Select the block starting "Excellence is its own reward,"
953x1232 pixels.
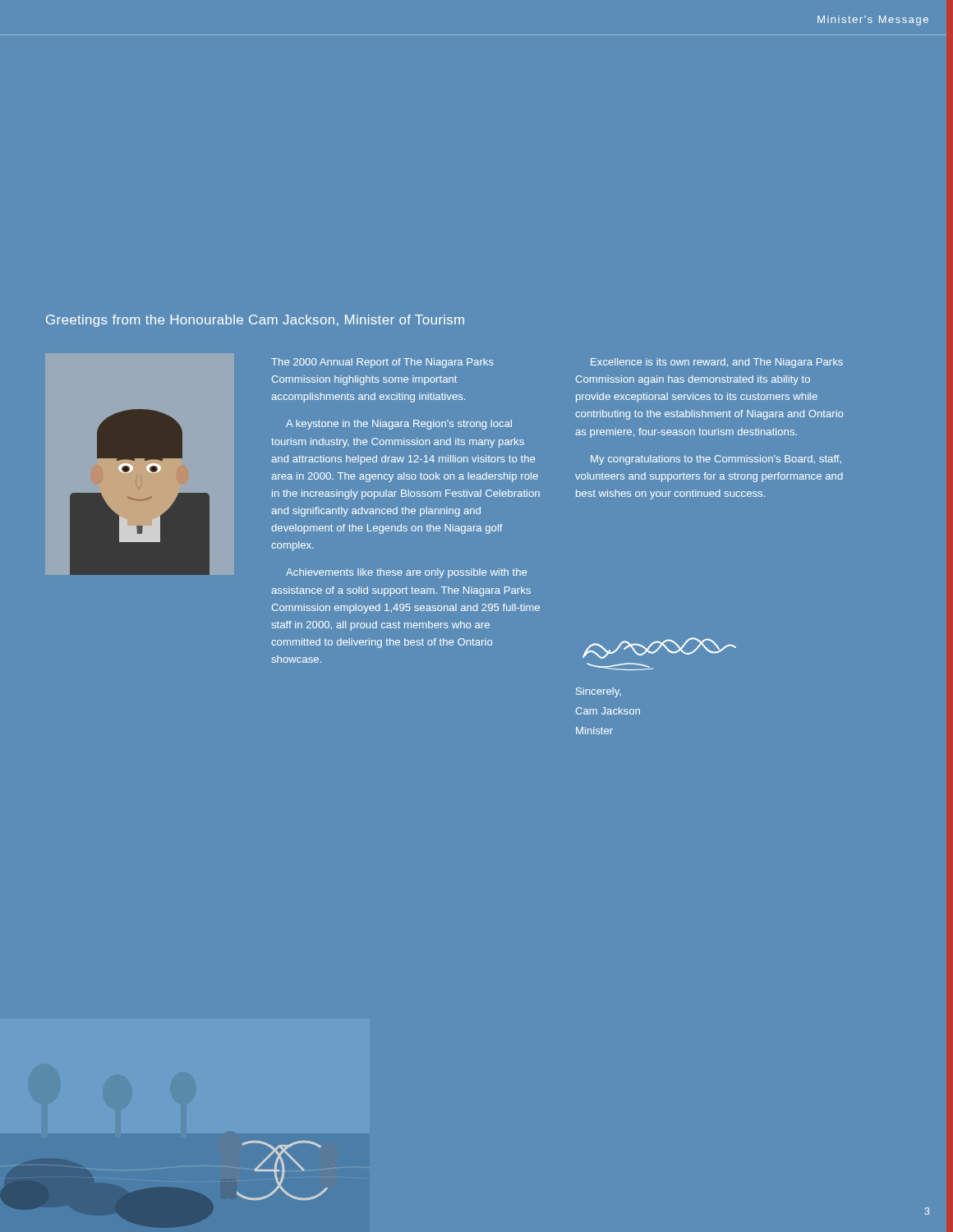(x=711, y=428)
